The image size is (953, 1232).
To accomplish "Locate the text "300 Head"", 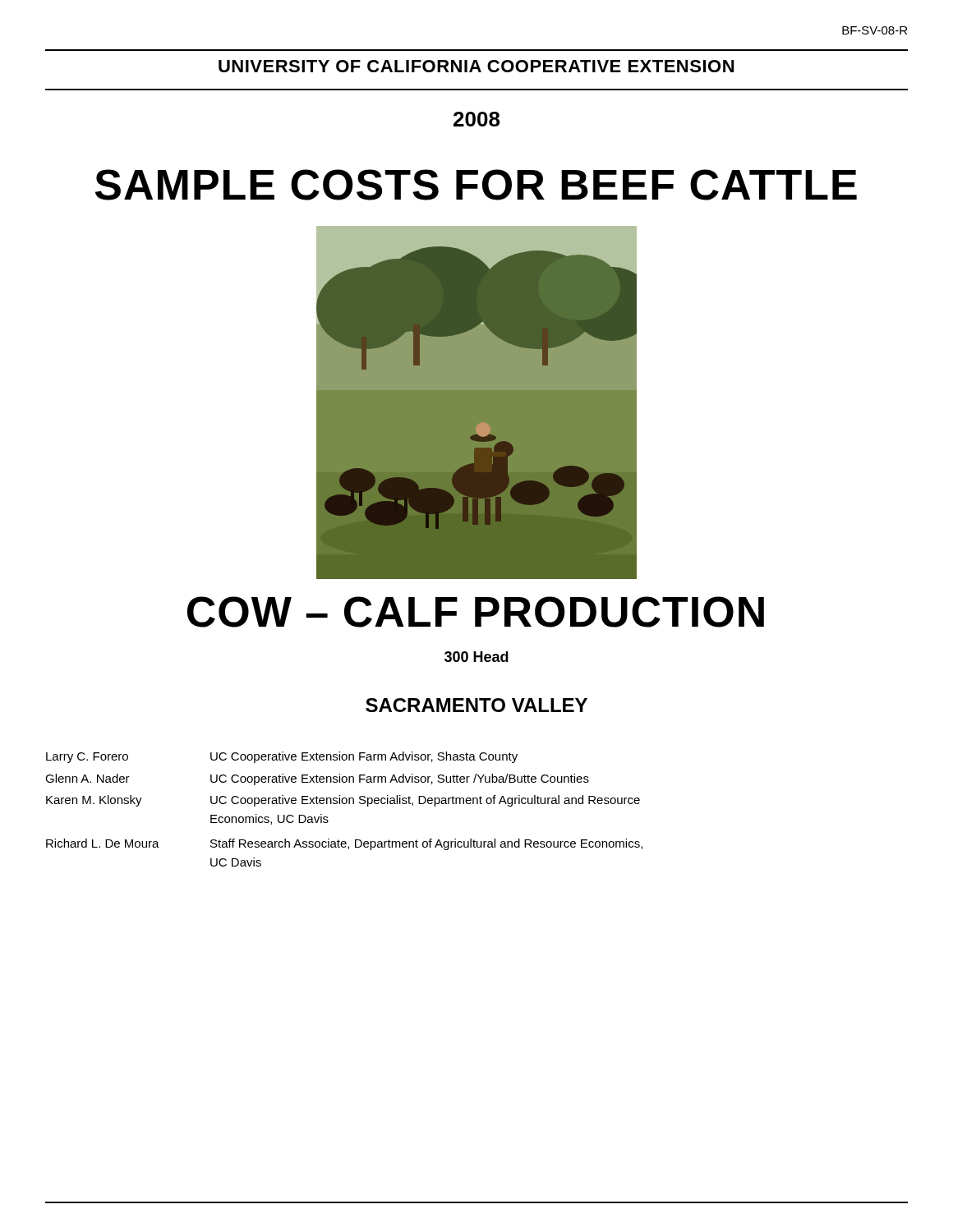I will (476, 657).
